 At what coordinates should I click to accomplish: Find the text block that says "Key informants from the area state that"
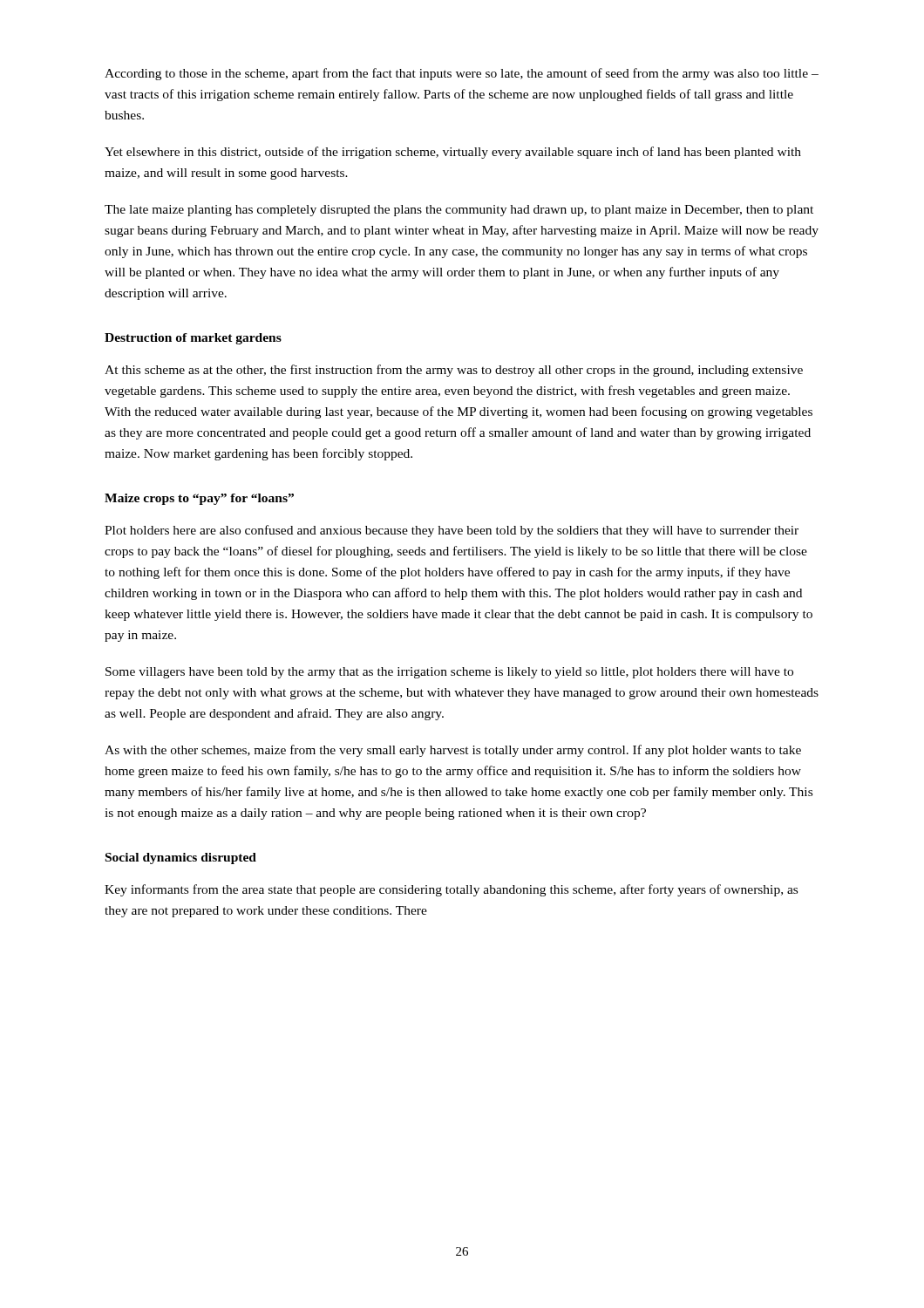tap(451, 899)
